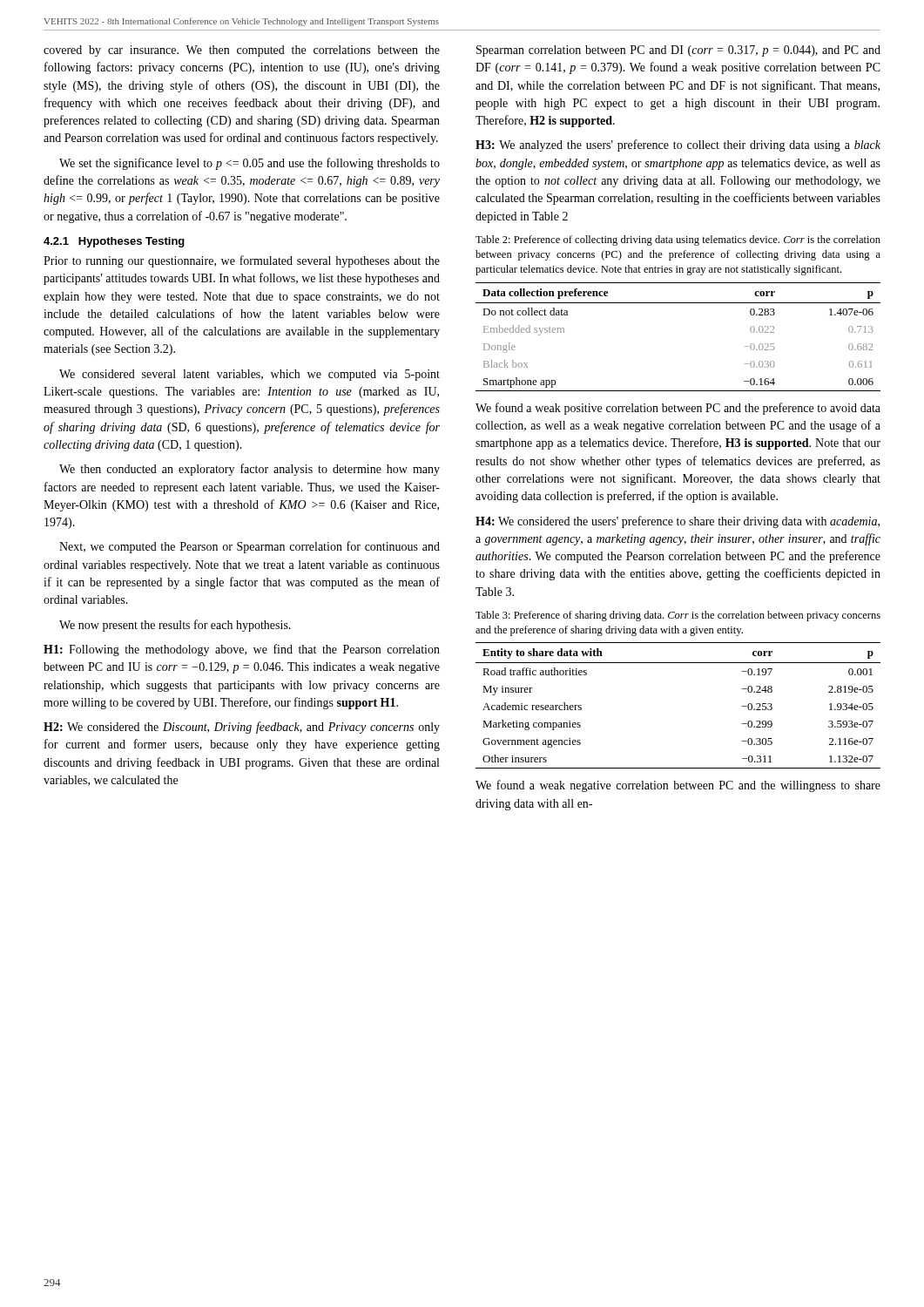Locate the block of text that opens with "We then conducted"

coord(242,496)
